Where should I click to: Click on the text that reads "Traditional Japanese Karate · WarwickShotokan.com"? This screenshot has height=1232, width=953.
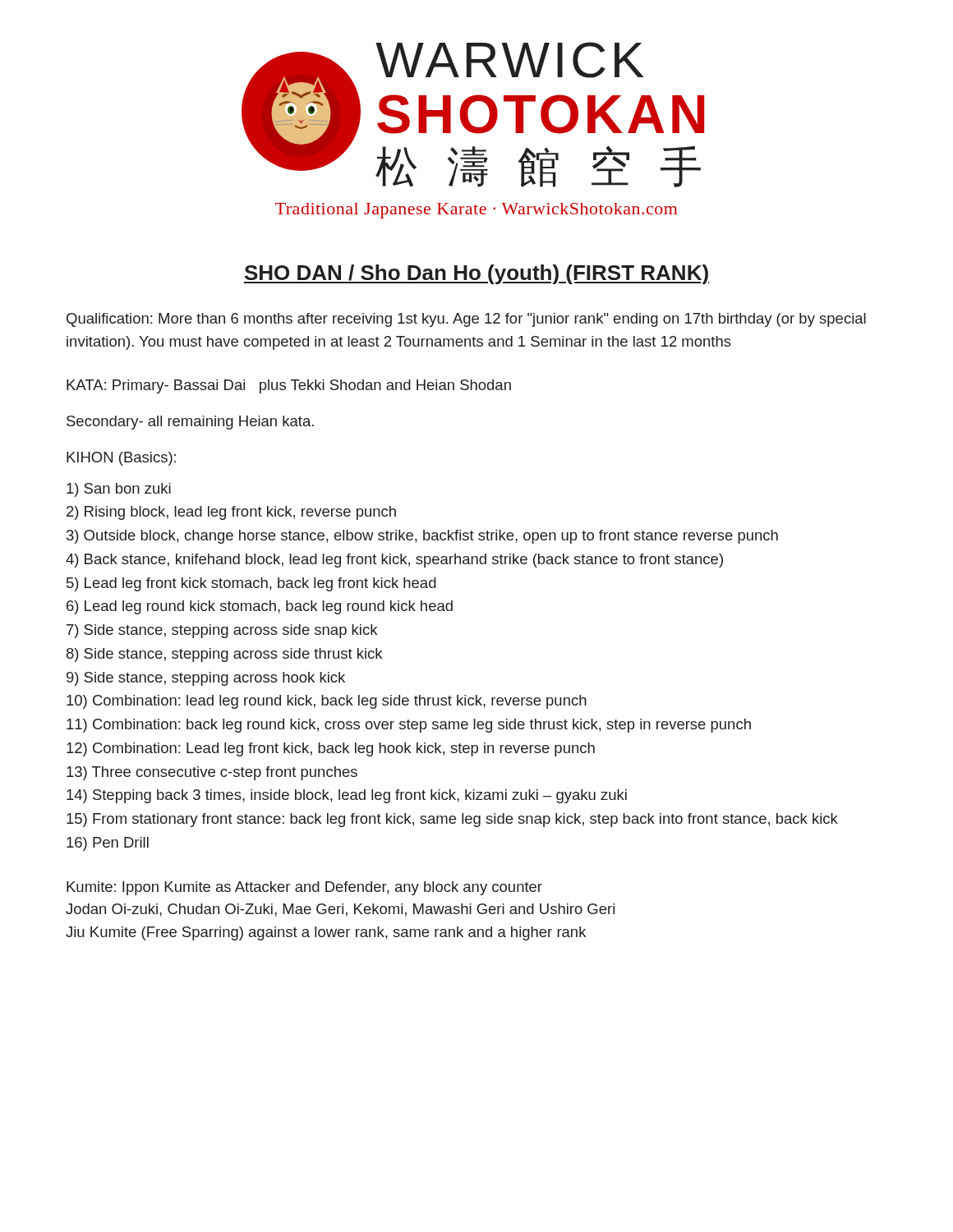coord(476,208)
